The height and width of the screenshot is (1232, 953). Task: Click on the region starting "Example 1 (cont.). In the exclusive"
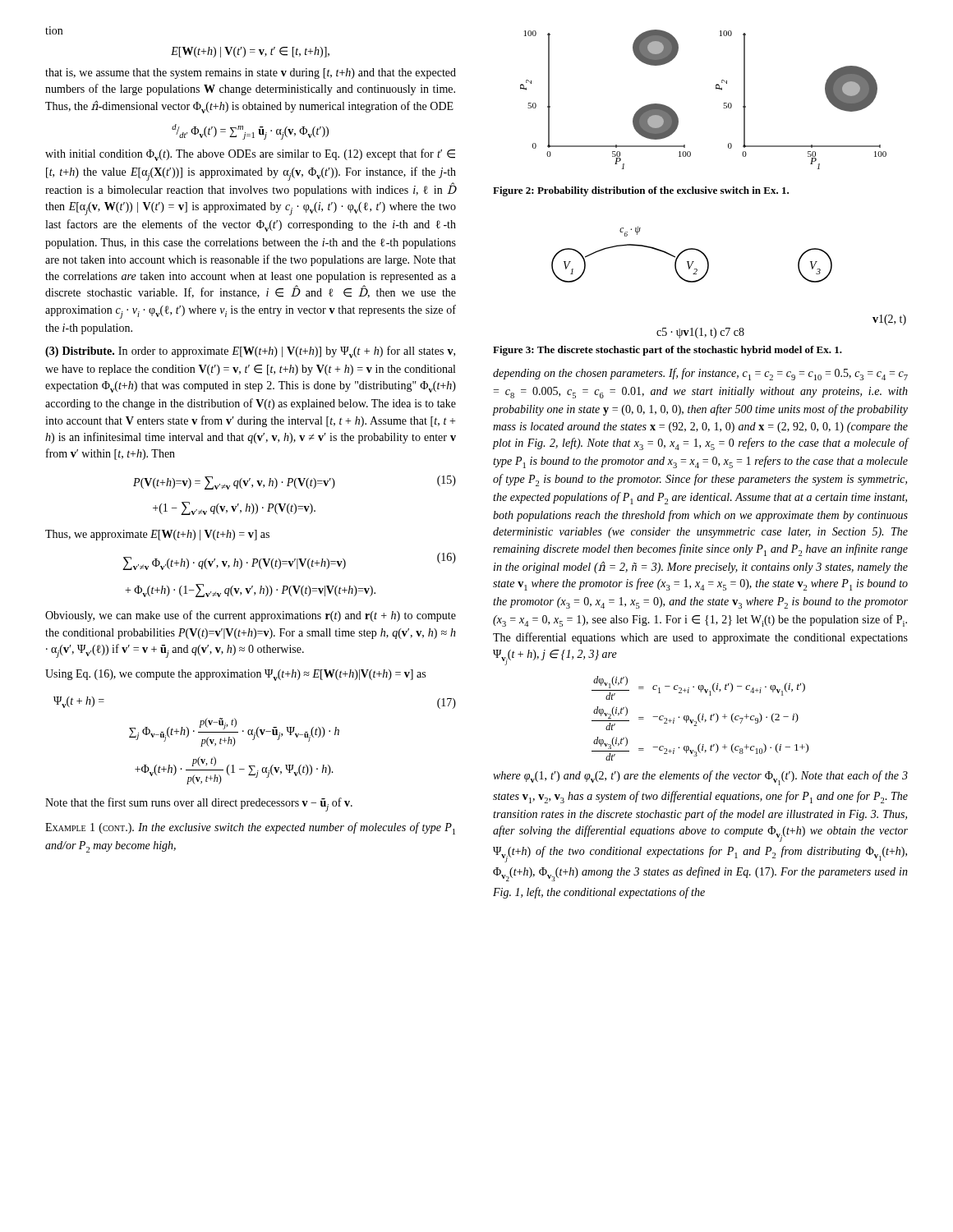pos(251,838)
